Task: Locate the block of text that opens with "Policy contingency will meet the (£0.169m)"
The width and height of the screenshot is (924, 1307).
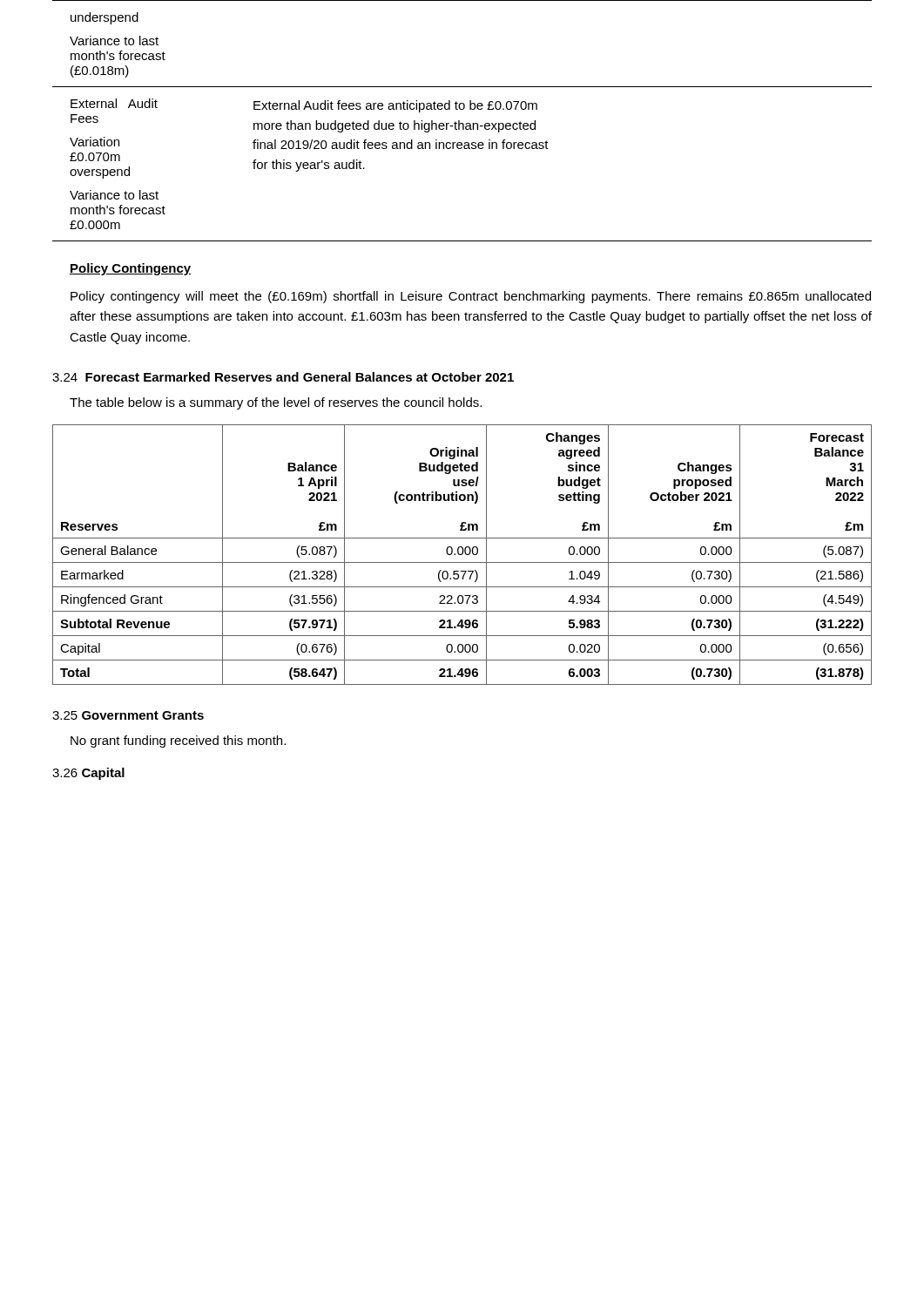Action: click(471, 316)
